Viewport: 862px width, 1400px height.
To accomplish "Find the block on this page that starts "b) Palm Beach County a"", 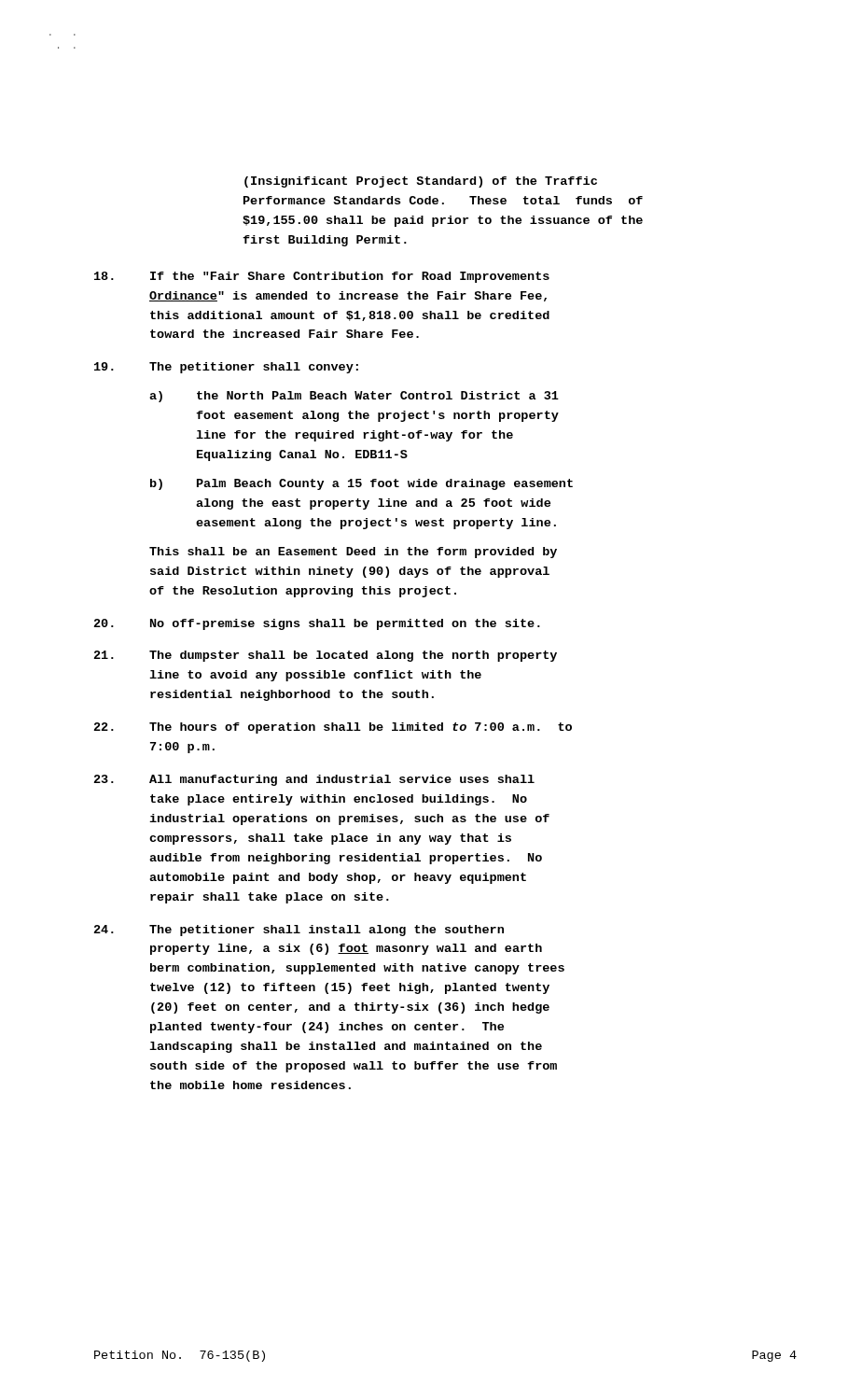I will tap(473, 504).
